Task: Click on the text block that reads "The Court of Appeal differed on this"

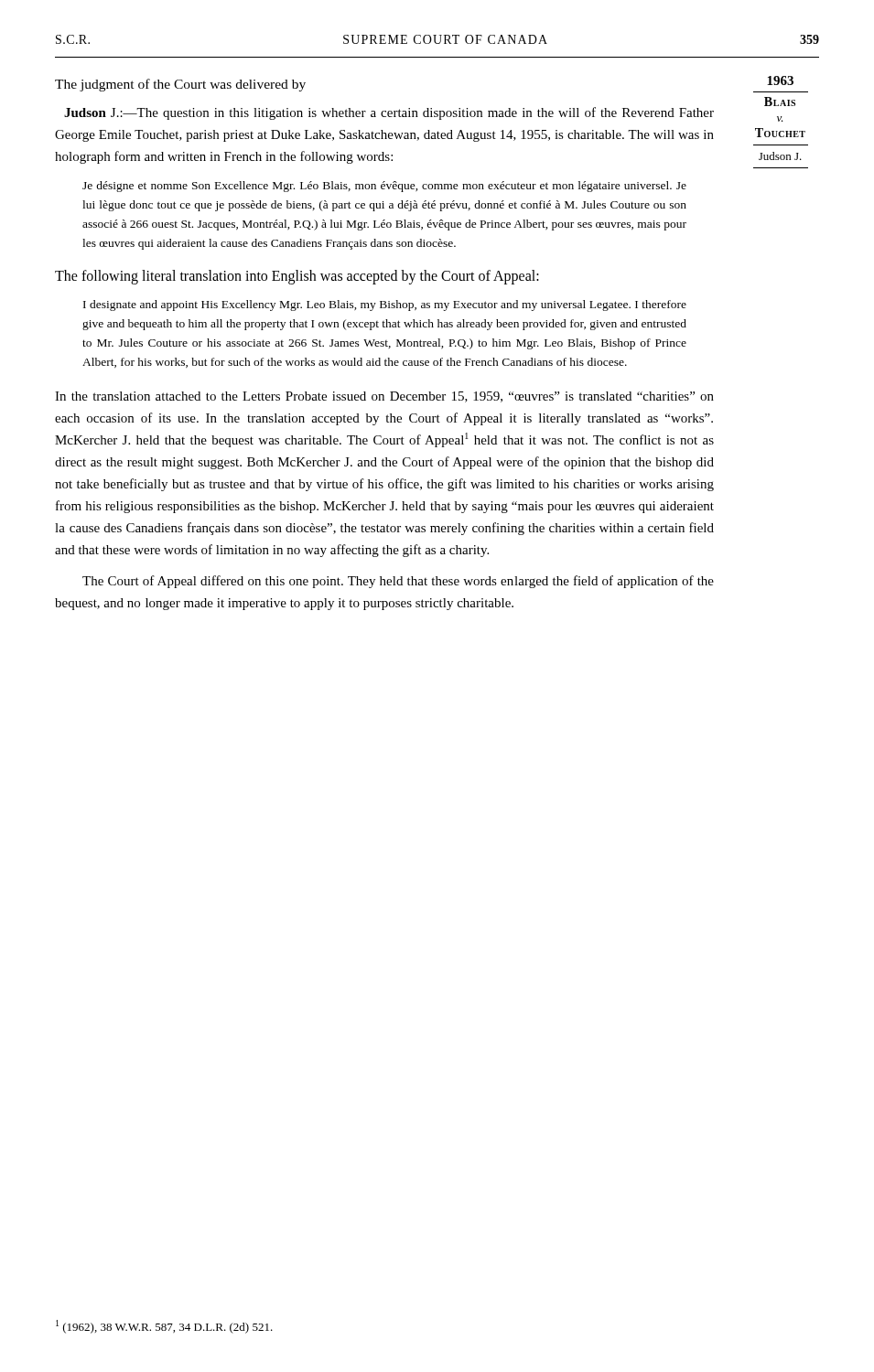Action: click(x=384, y=592)
